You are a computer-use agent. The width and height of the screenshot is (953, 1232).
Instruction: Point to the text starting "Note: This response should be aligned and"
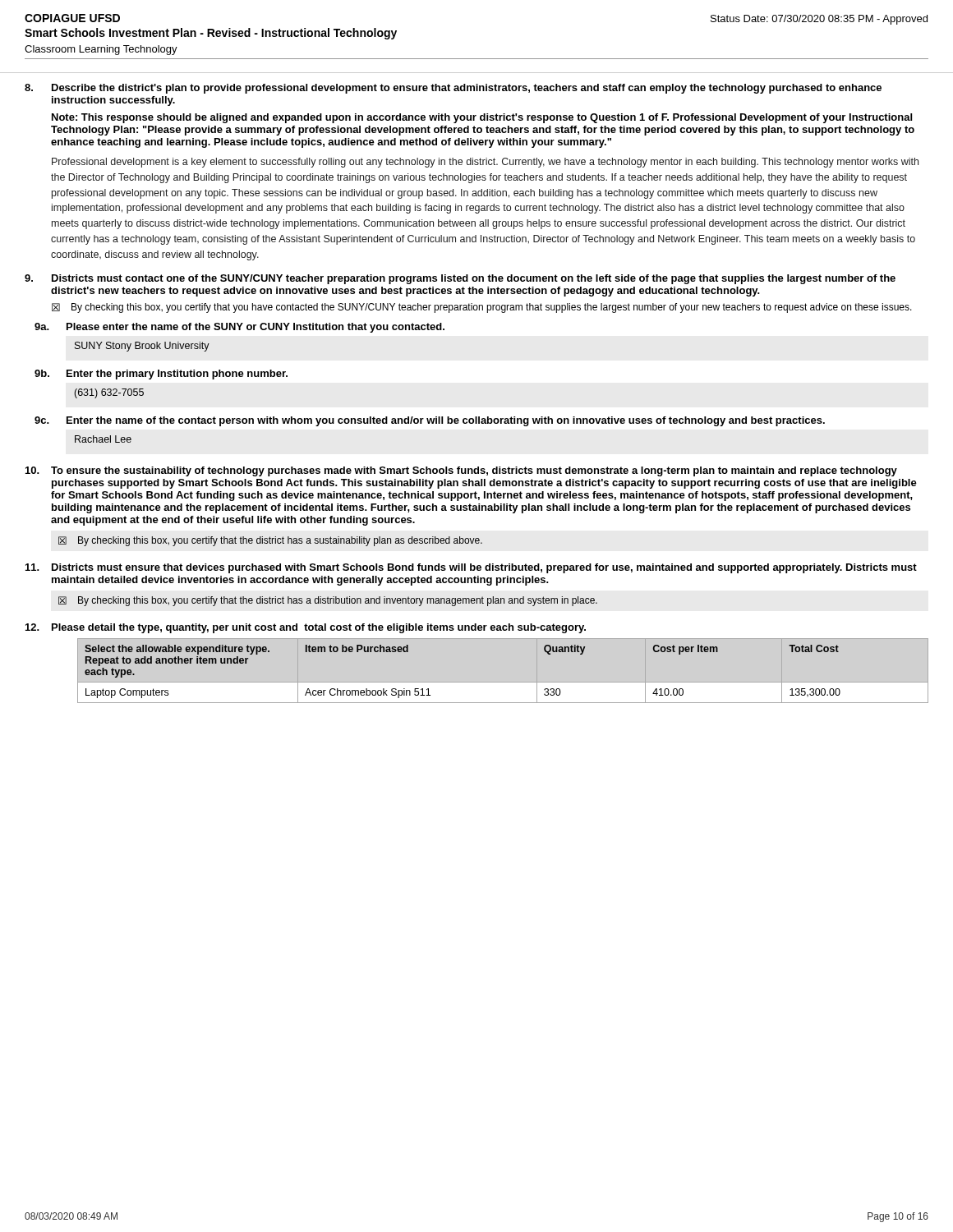click(x=483, y=129)
